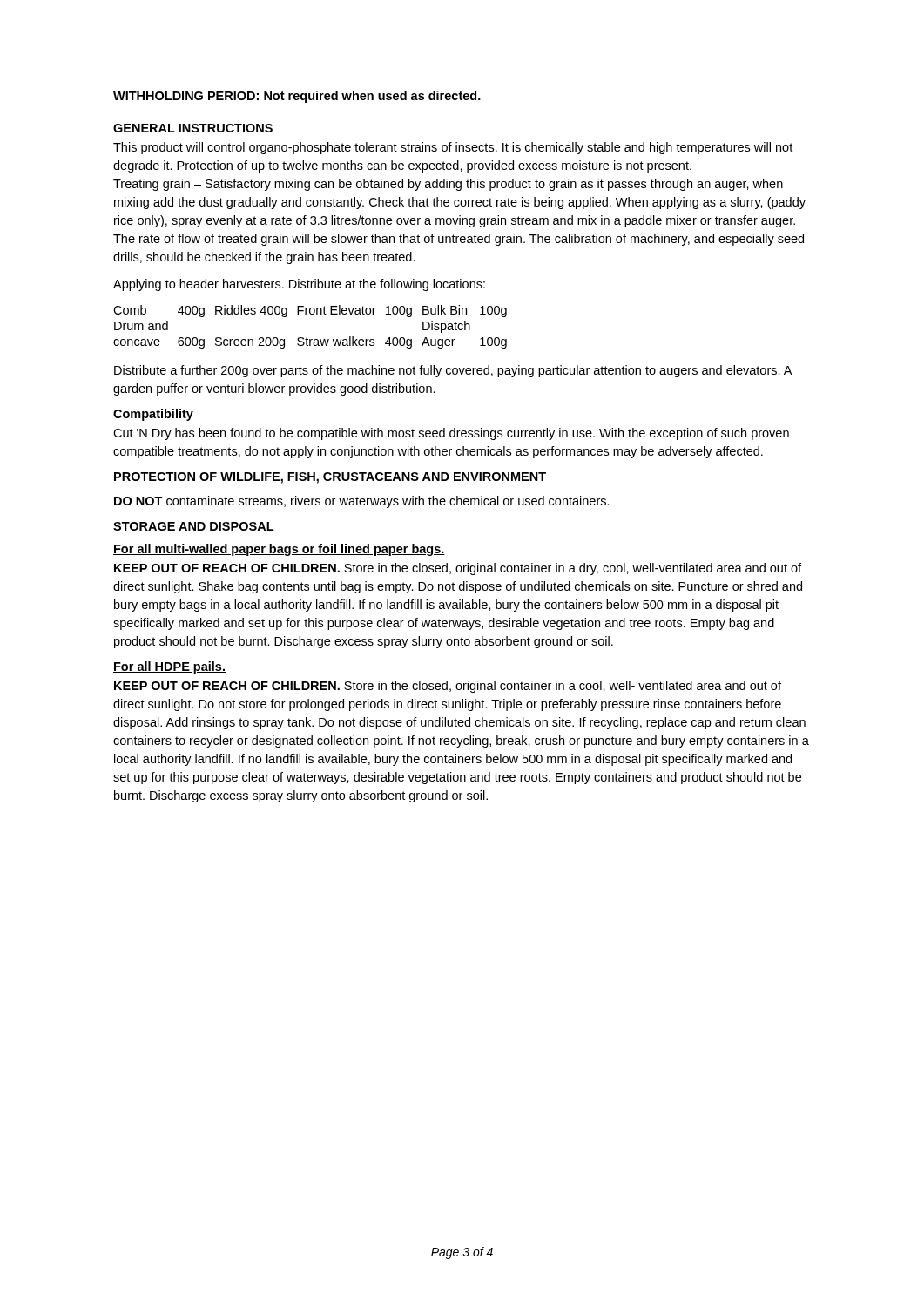Point to the region starting "PROTECTION OF WILDLIFE, FISH, CRUSTACEANS AND ENVIRONMENT"

point(330,477)
